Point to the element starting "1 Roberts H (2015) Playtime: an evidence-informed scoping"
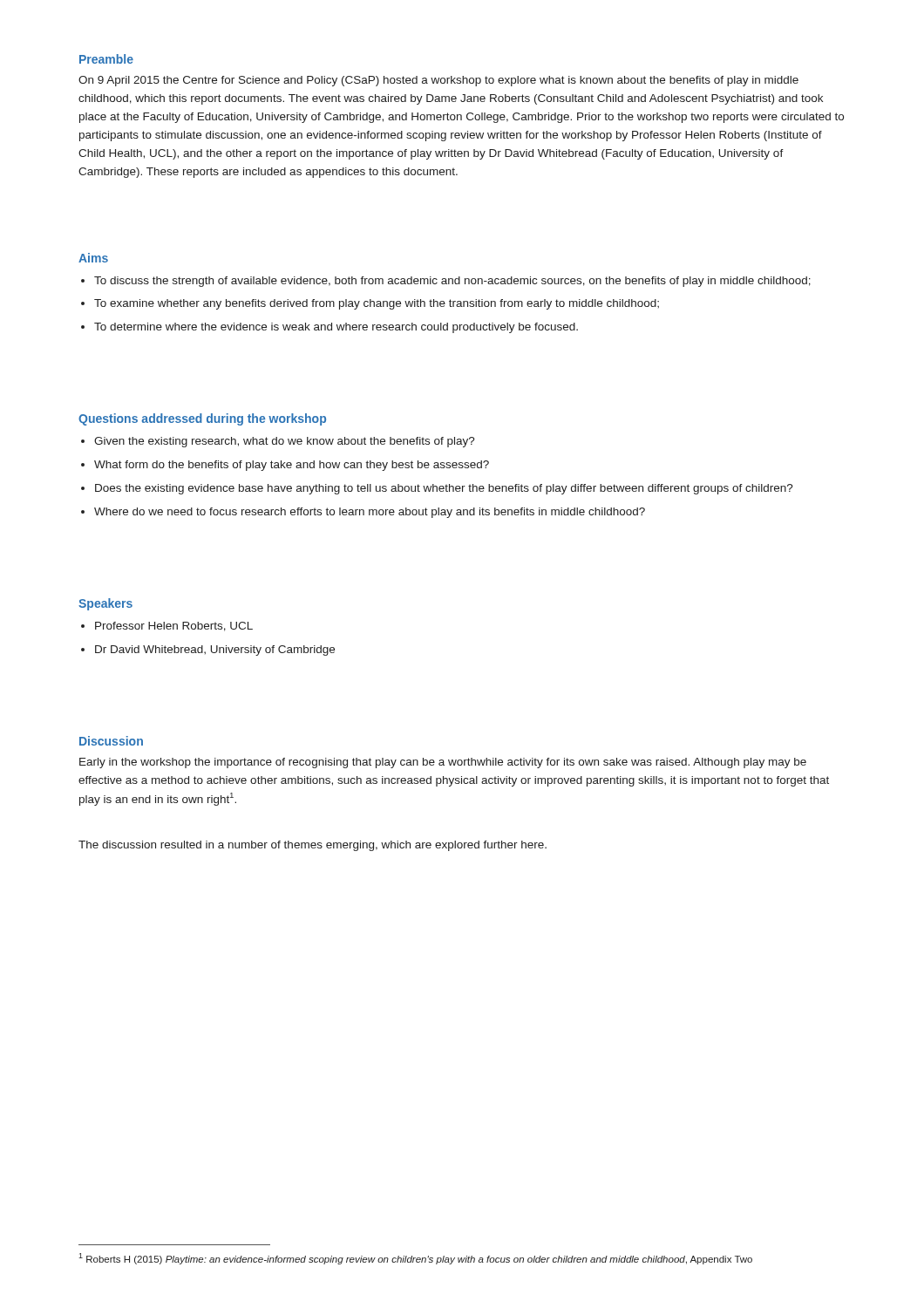This screenshot has height=1308, width=924. point(416,1257)
